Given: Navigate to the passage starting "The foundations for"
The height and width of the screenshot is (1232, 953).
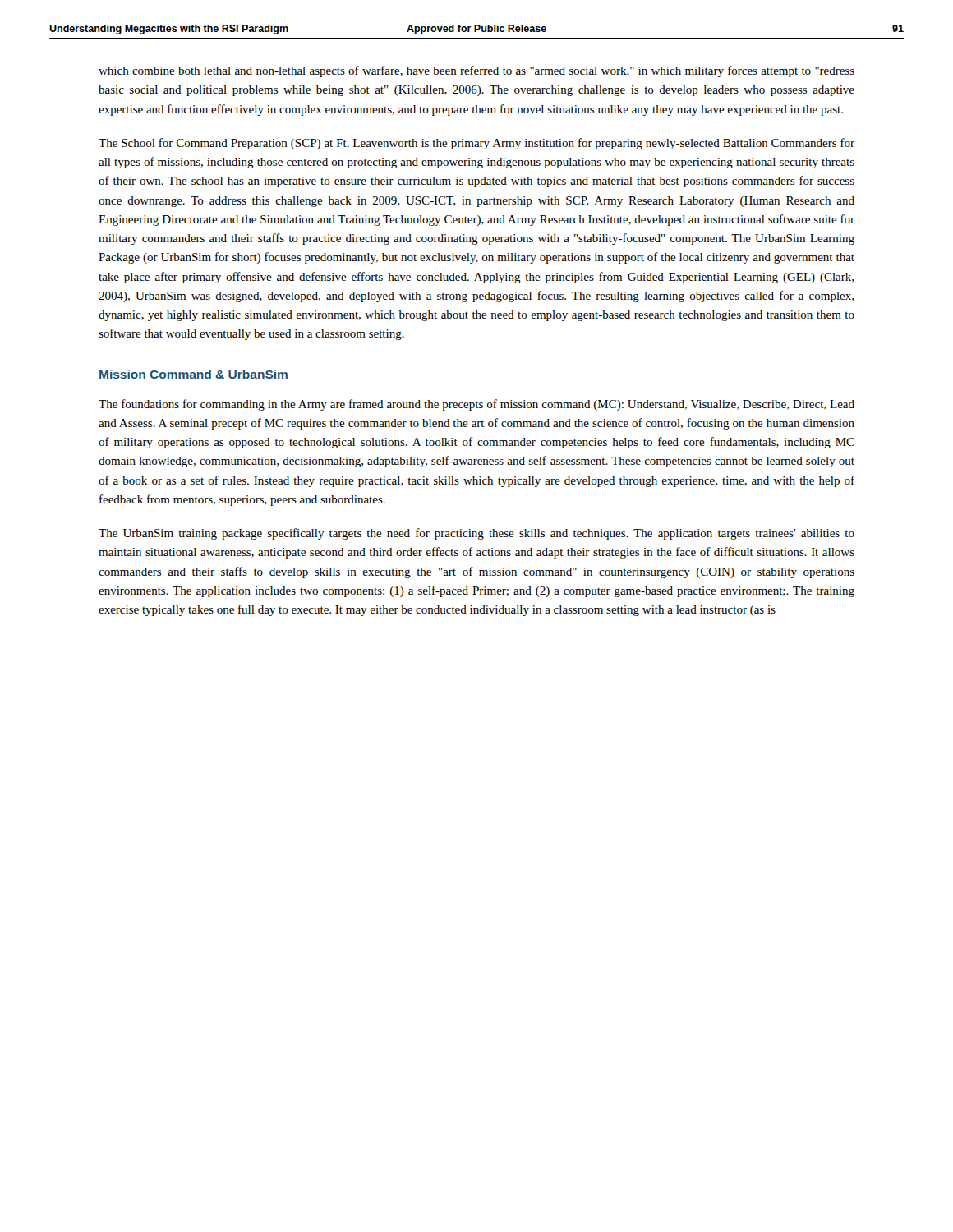Looking at the screenshot, I should pos(476,451).
